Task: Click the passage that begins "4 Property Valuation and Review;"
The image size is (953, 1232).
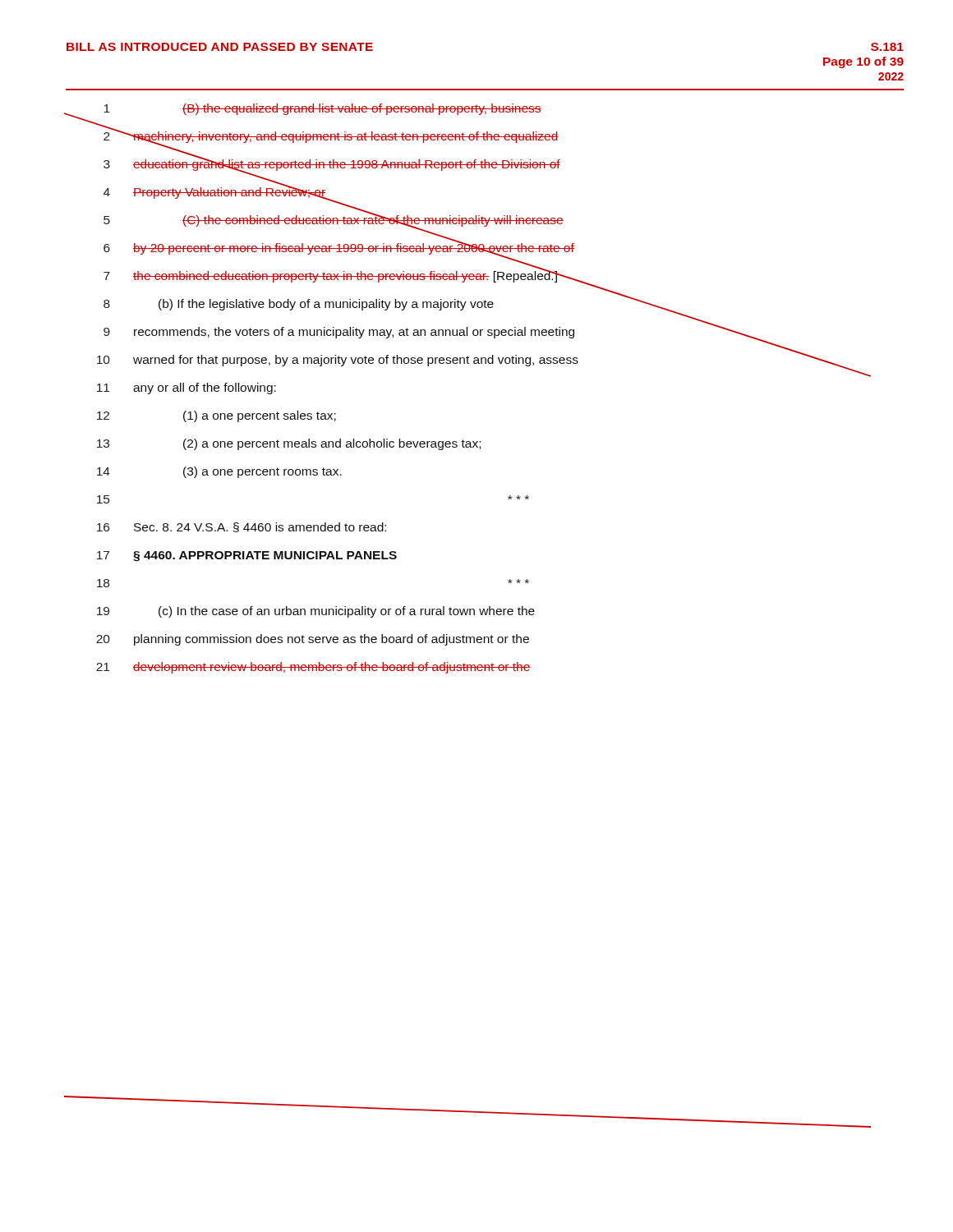Action: tap(222, 193)
